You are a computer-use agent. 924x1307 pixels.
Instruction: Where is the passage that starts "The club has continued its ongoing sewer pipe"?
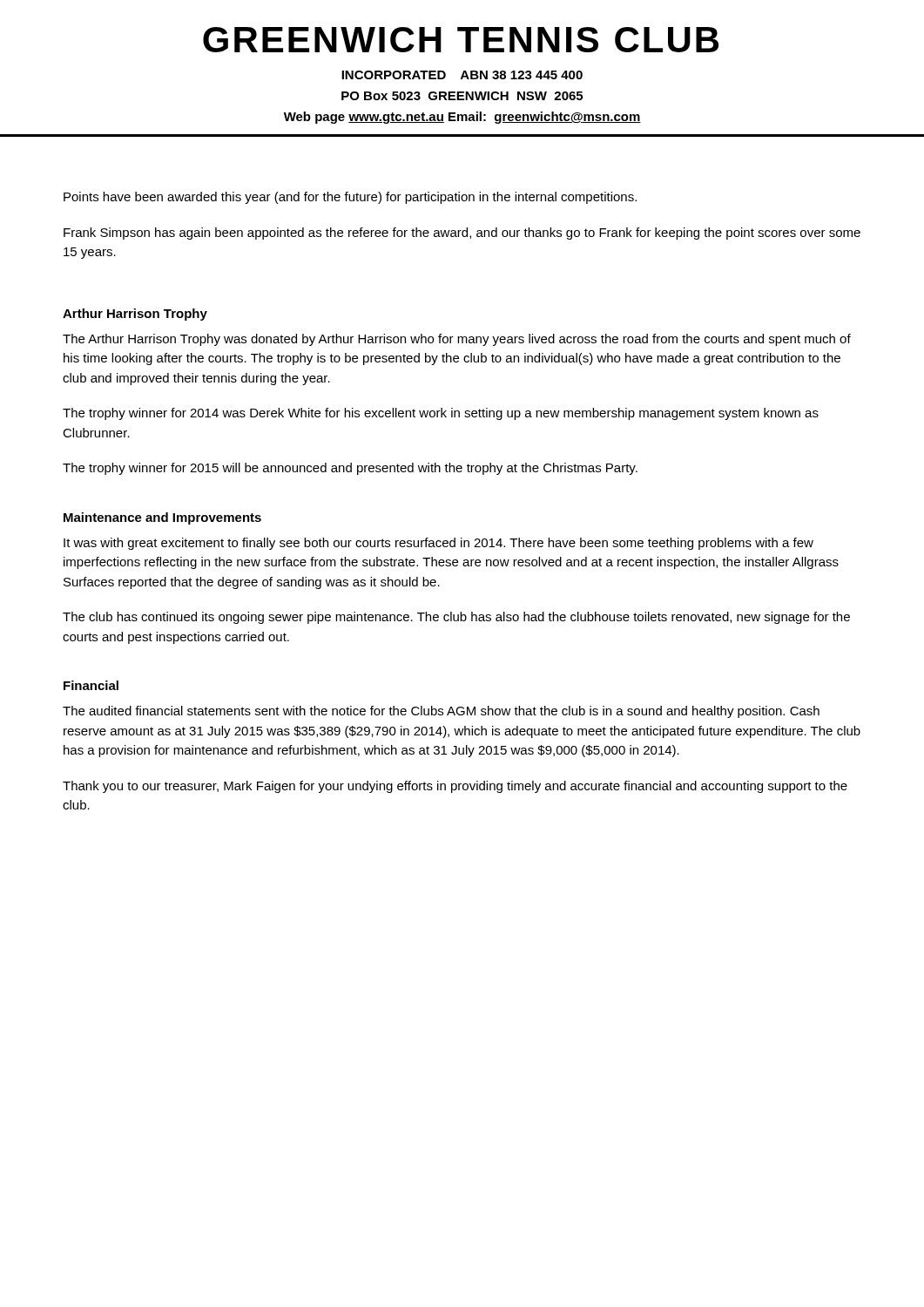click(457, 626)
